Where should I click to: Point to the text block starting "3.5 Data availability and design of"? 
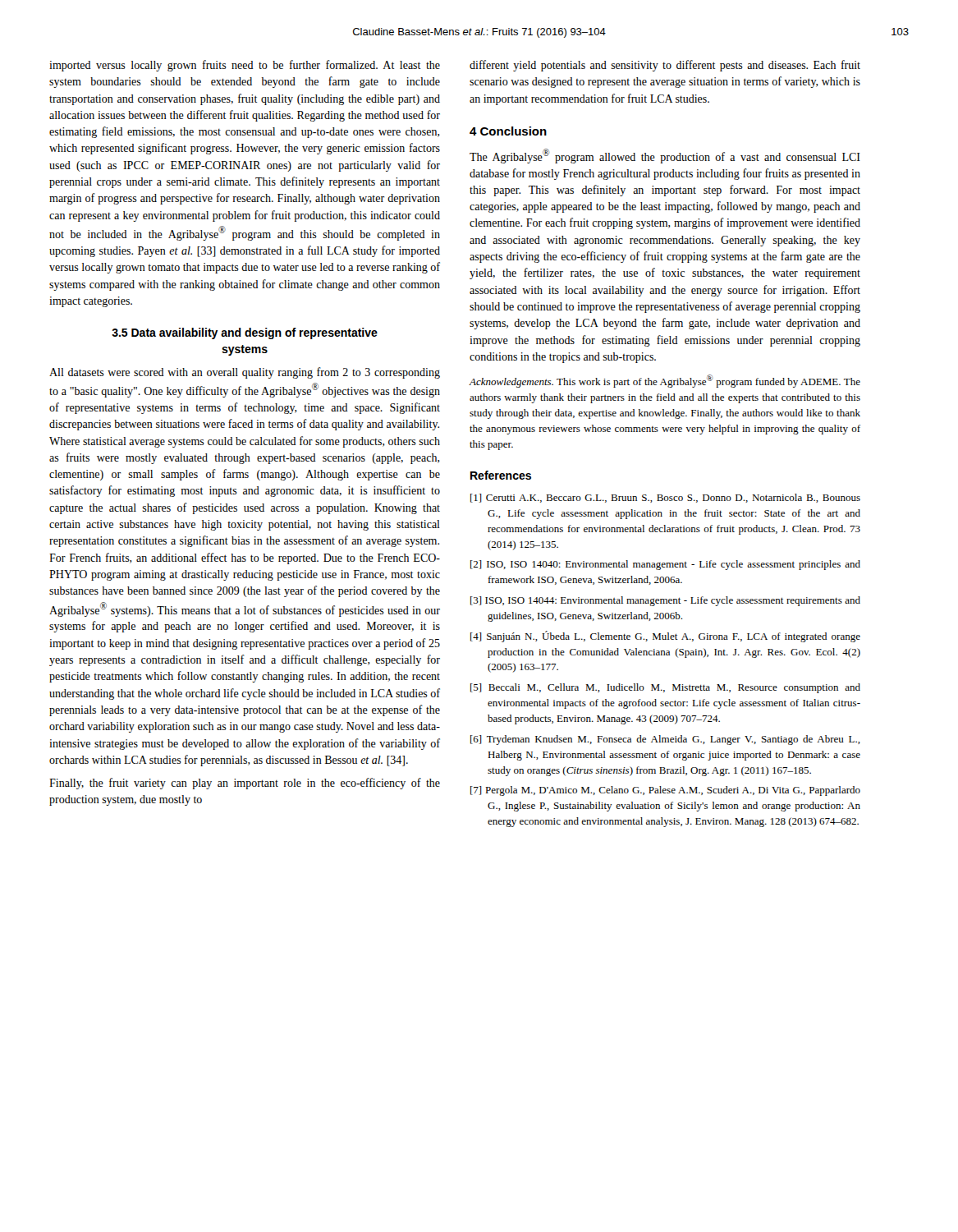[x=245, y=341]
